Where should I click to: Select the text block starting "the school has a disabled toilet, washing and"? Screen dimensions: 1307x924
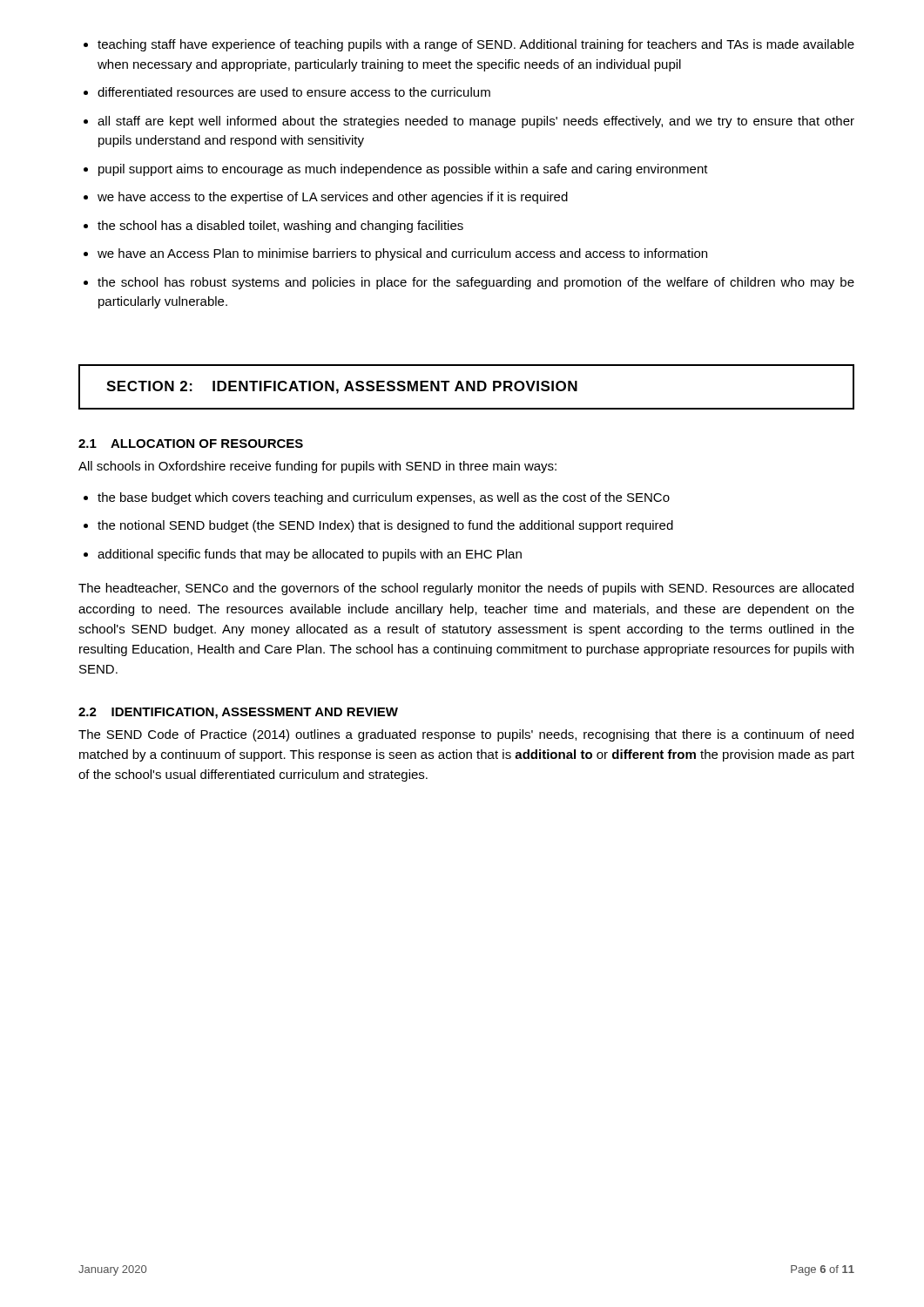click(x=281, y=225)
